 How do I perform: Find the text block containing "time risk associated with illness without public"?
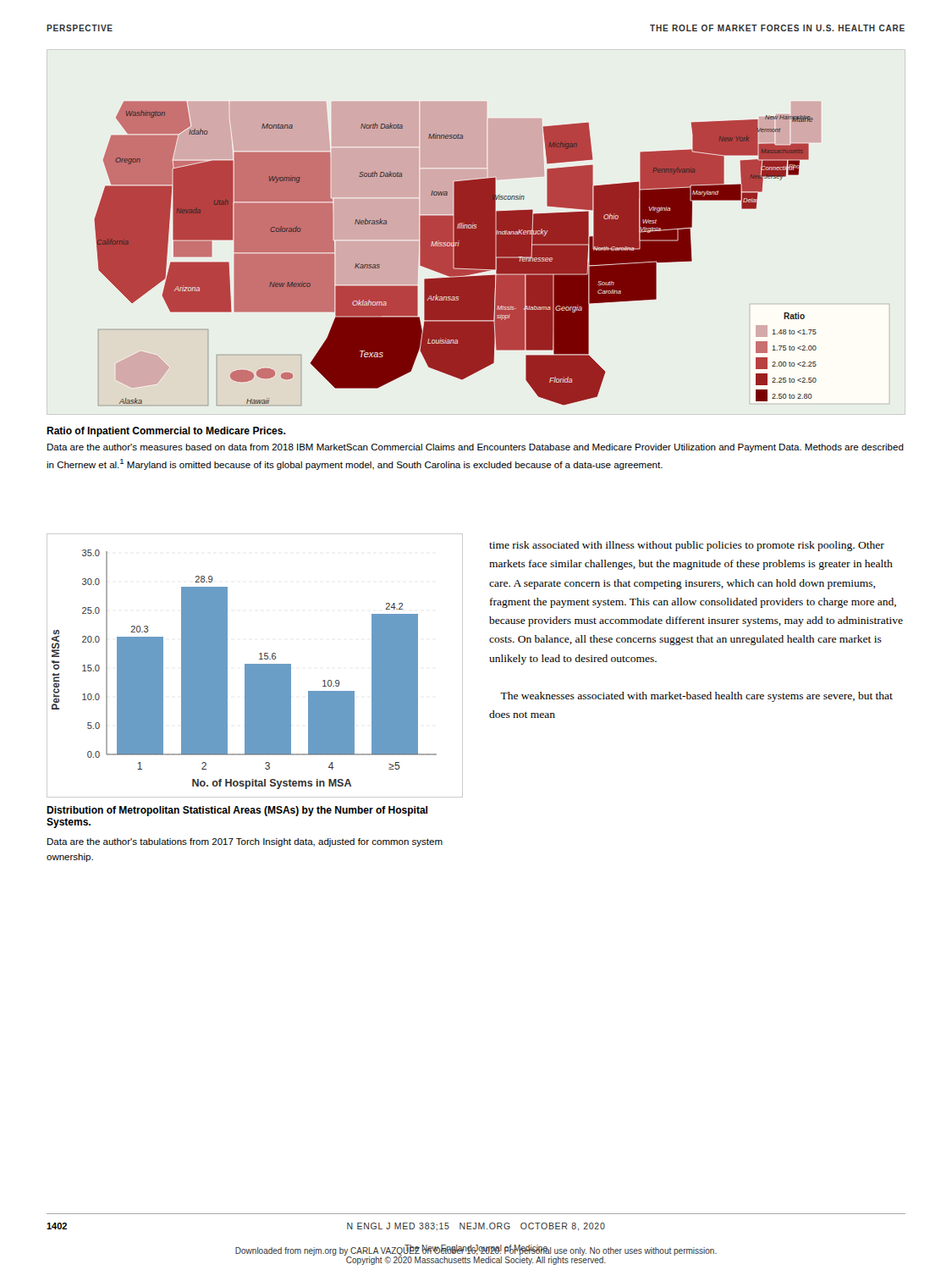tap(696, 630)
